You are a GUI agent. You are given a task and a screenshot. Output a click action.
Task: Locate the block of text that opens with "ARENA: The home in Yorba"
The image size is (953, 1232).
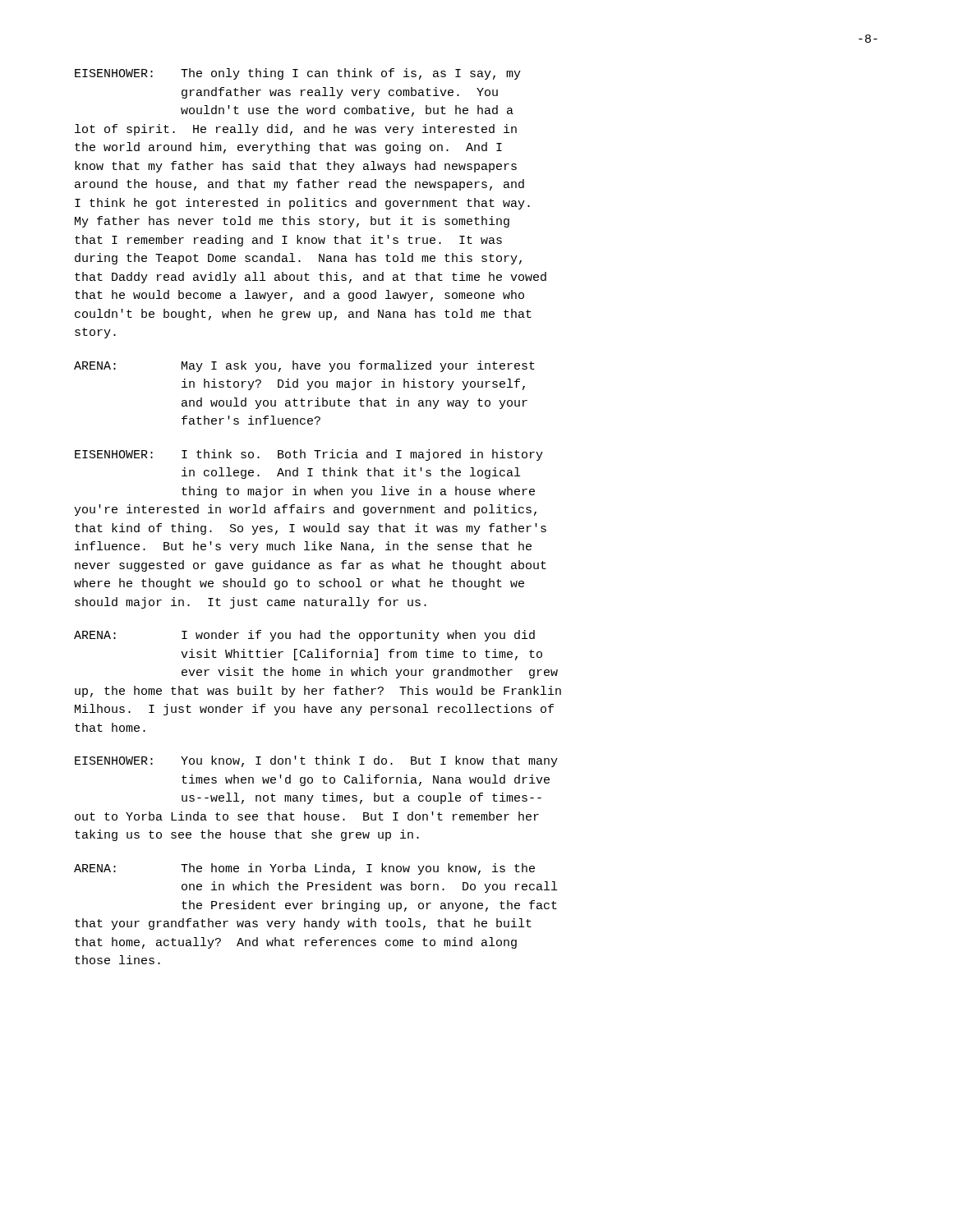click(x=476, y=916)
